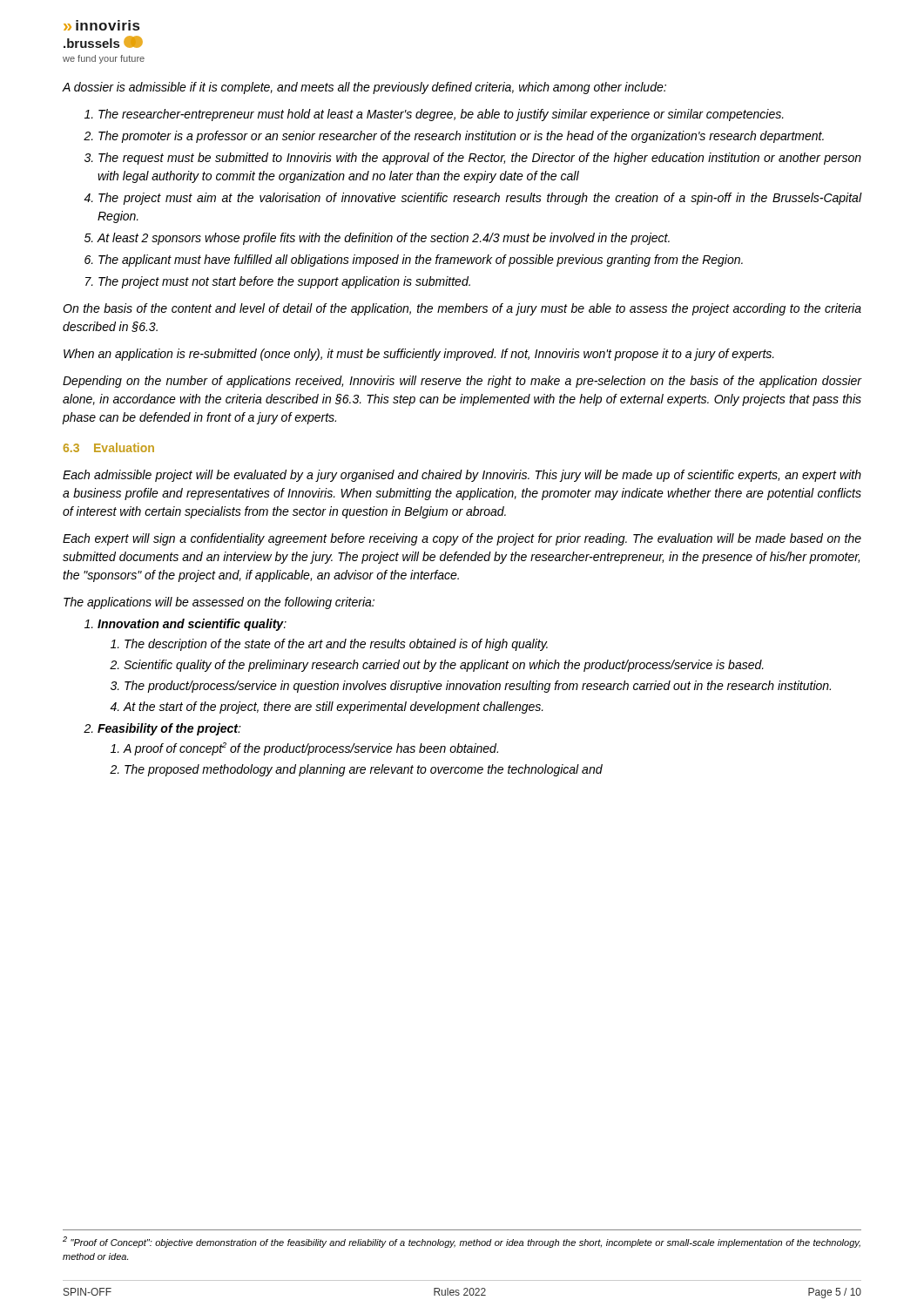The image size is (924, 1307).
Task: Select the passage starting "The project must aim at the"
Action: click(x=479, y=207)
